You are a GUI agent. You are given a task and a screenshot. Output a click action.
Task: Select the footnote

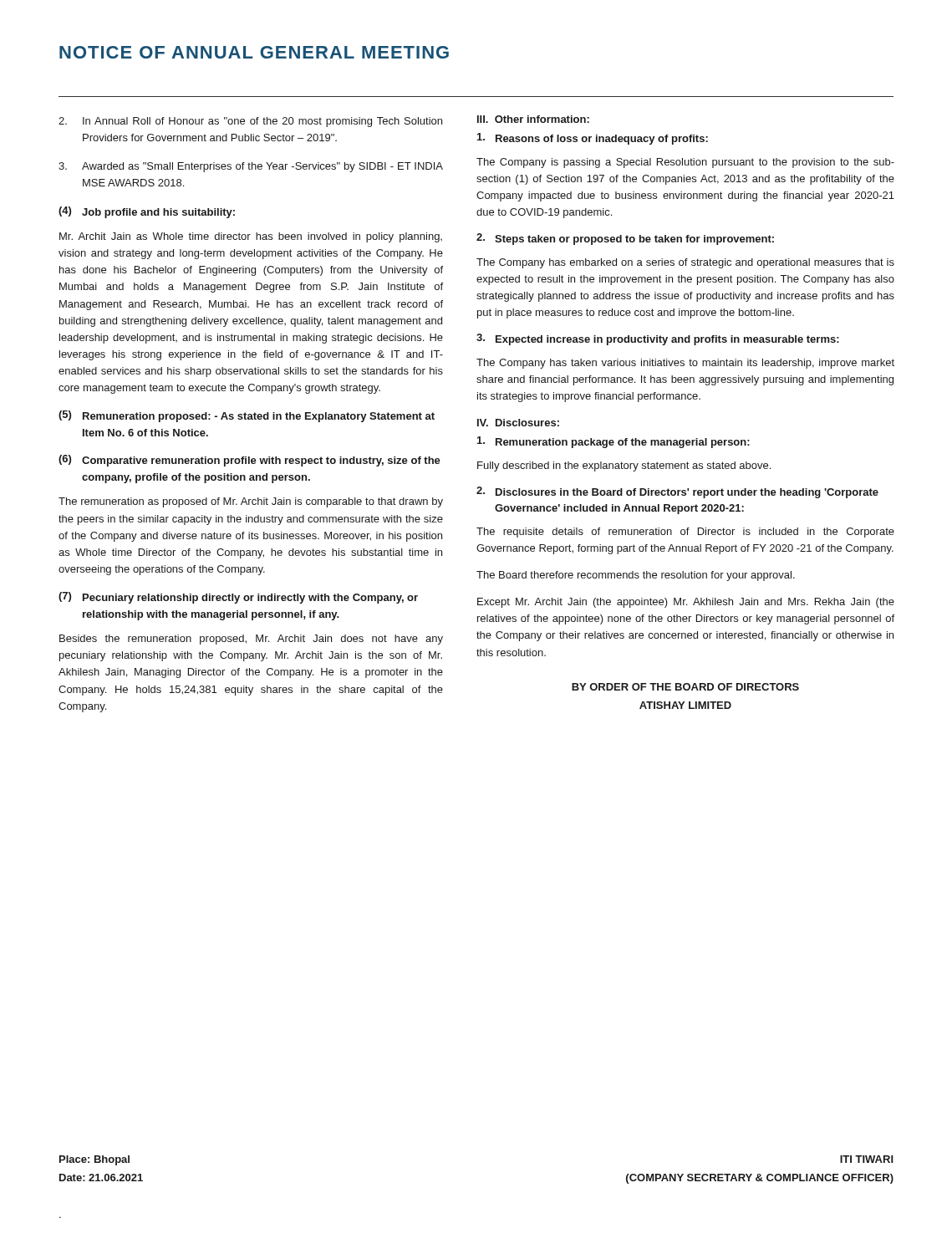(x=60, y=1214)
